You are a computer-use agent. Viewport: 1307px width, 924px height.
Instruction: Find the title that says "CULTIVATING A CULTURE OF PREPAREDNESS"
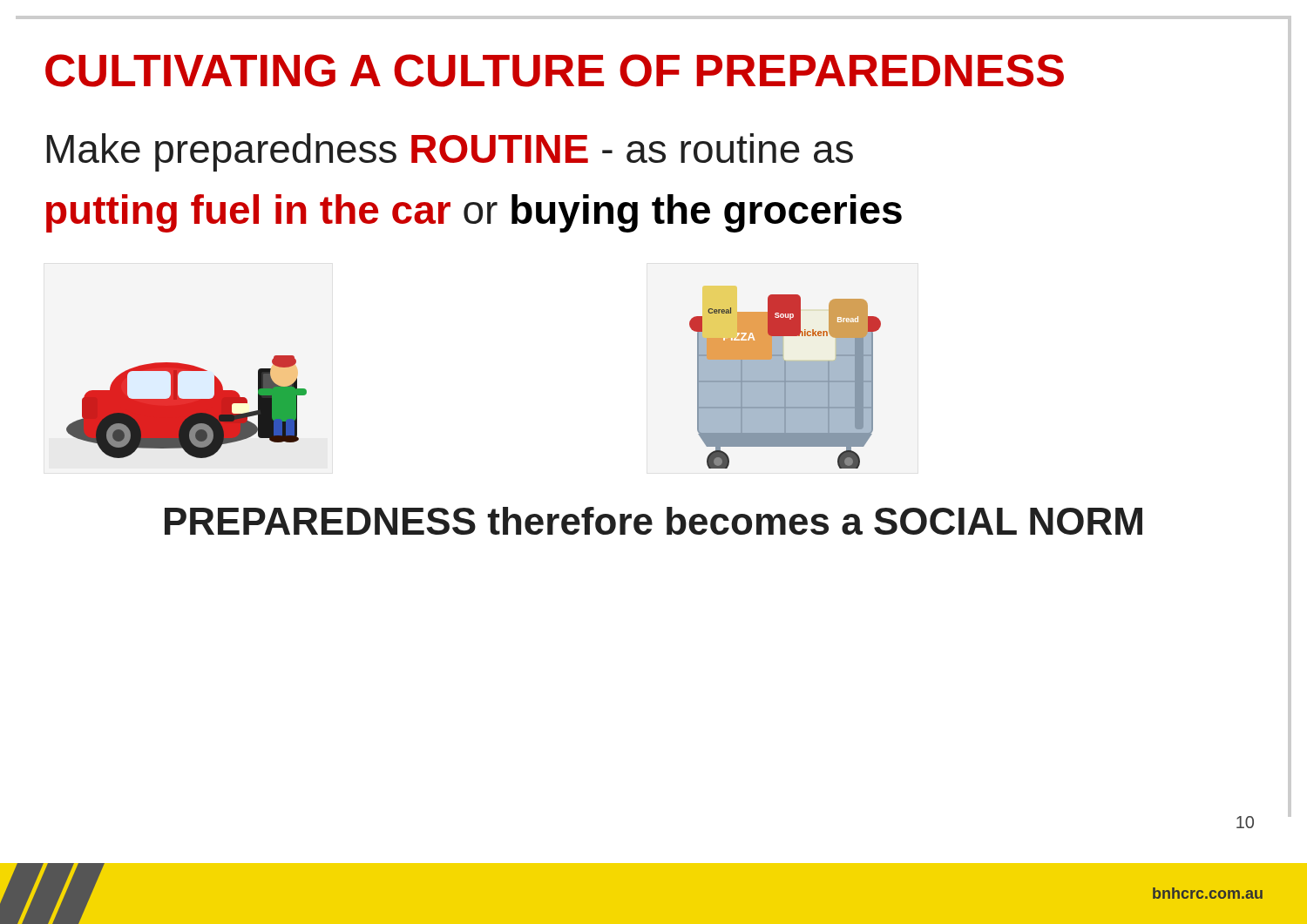click(654, 71)
